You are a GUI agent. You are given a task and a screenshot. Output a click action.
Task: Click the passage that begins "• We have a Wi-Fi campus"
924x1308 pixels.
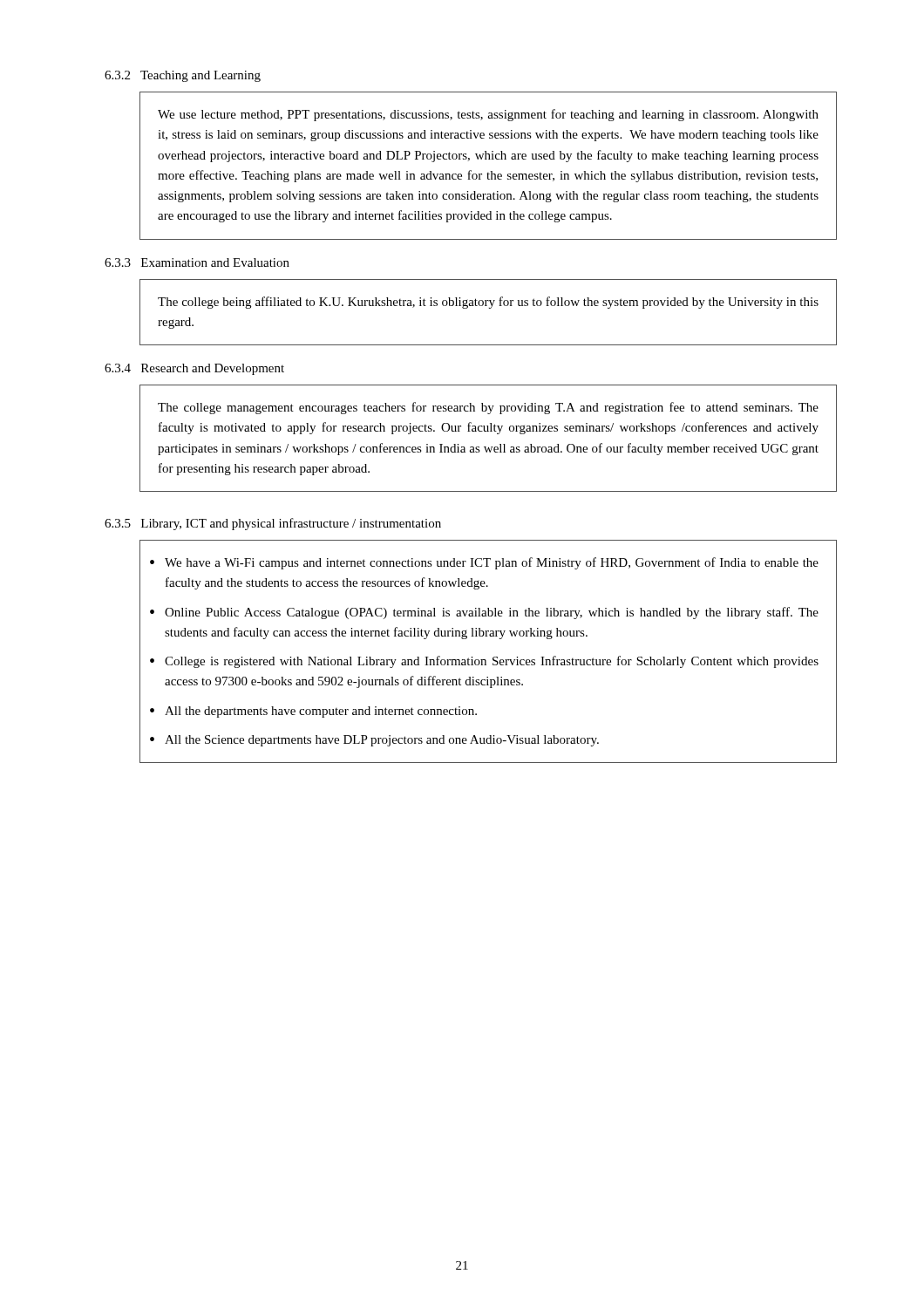coord(484,573)
